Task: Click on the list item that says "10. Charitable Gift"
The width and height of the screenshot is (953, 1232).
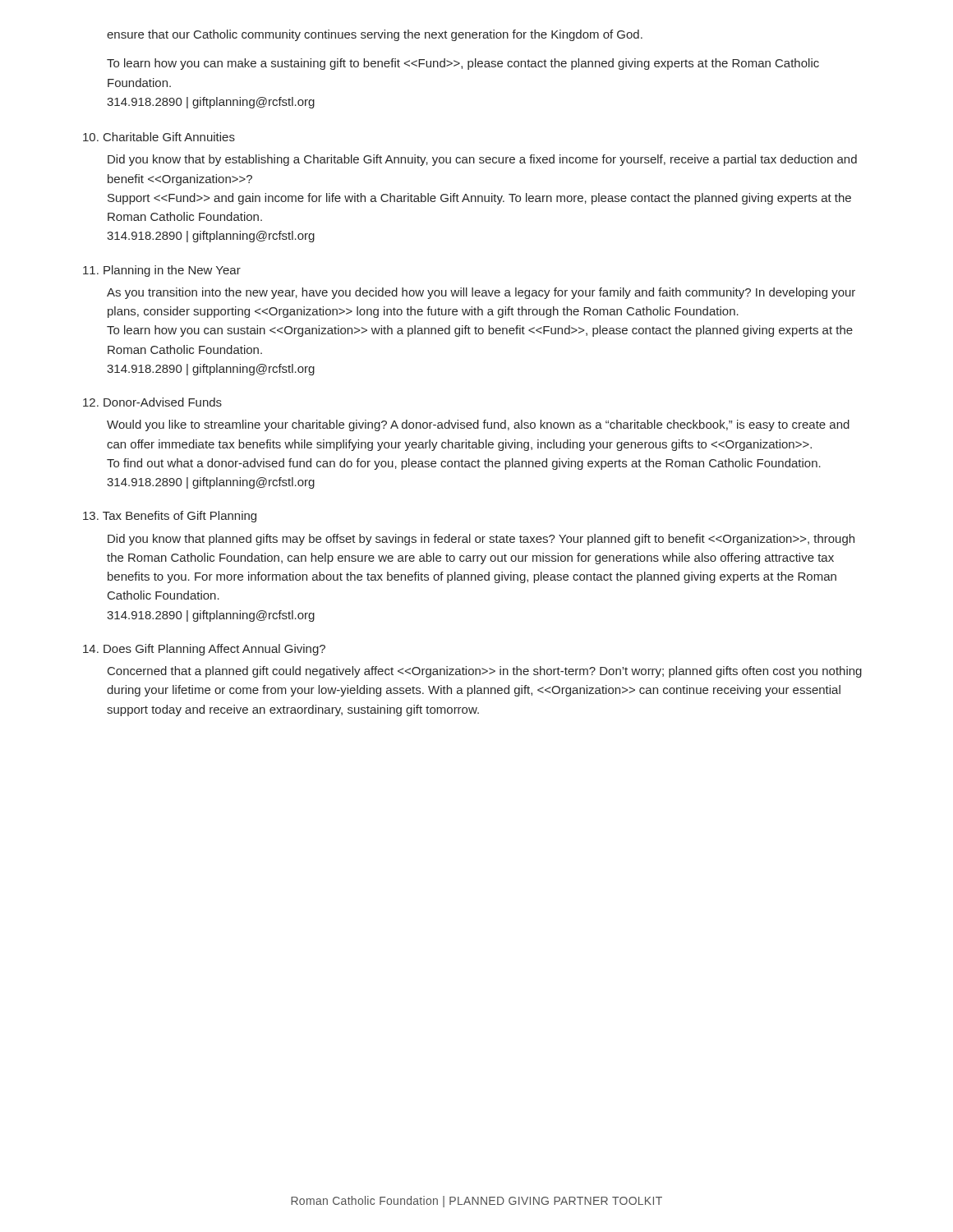Action: click(159, 137)
